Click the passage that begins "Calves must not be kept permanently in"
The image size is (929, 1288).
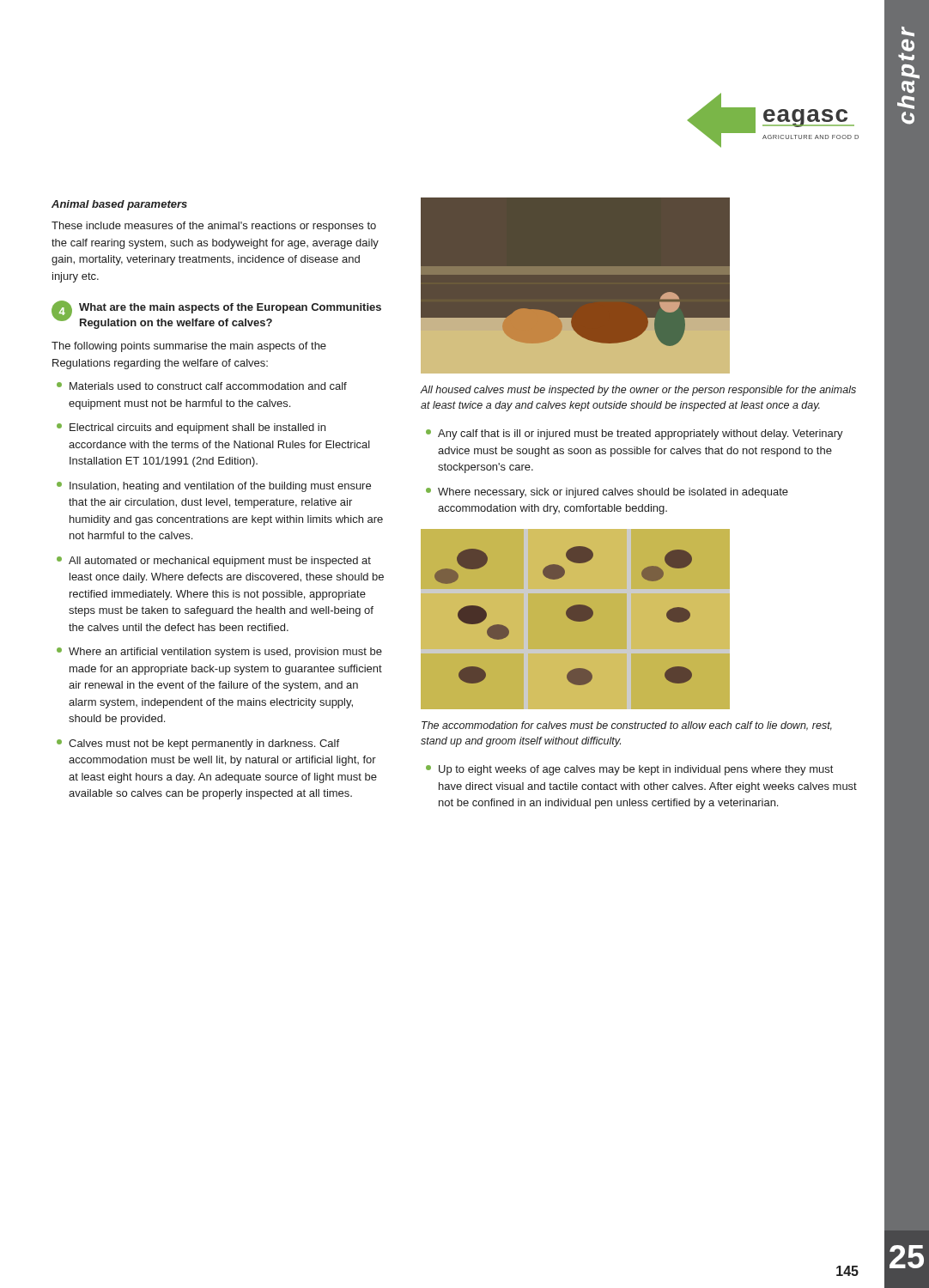click(222, 768)
